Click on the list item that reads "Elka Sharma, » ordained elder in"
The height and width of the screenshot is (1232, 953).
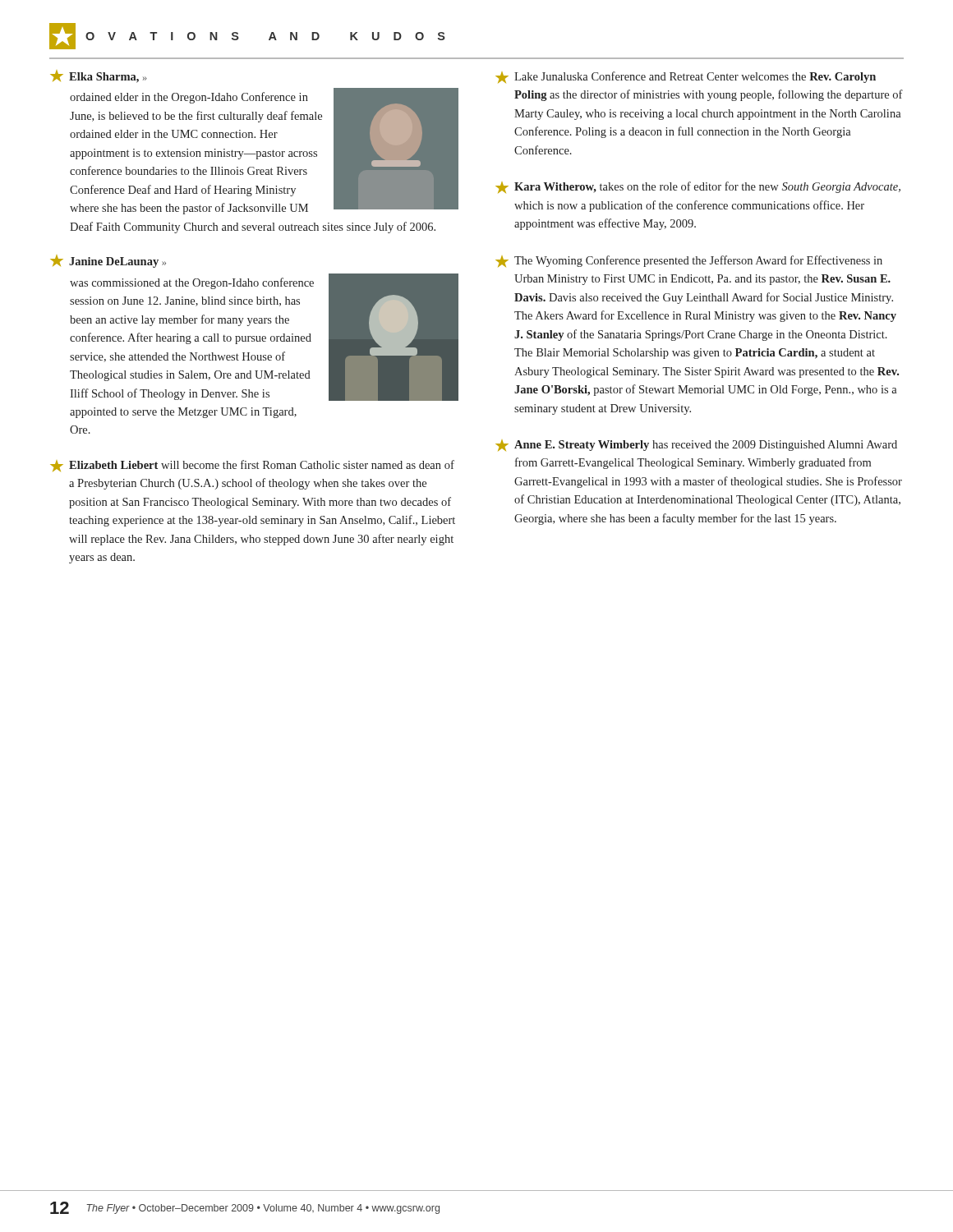(x=254, y=152)
